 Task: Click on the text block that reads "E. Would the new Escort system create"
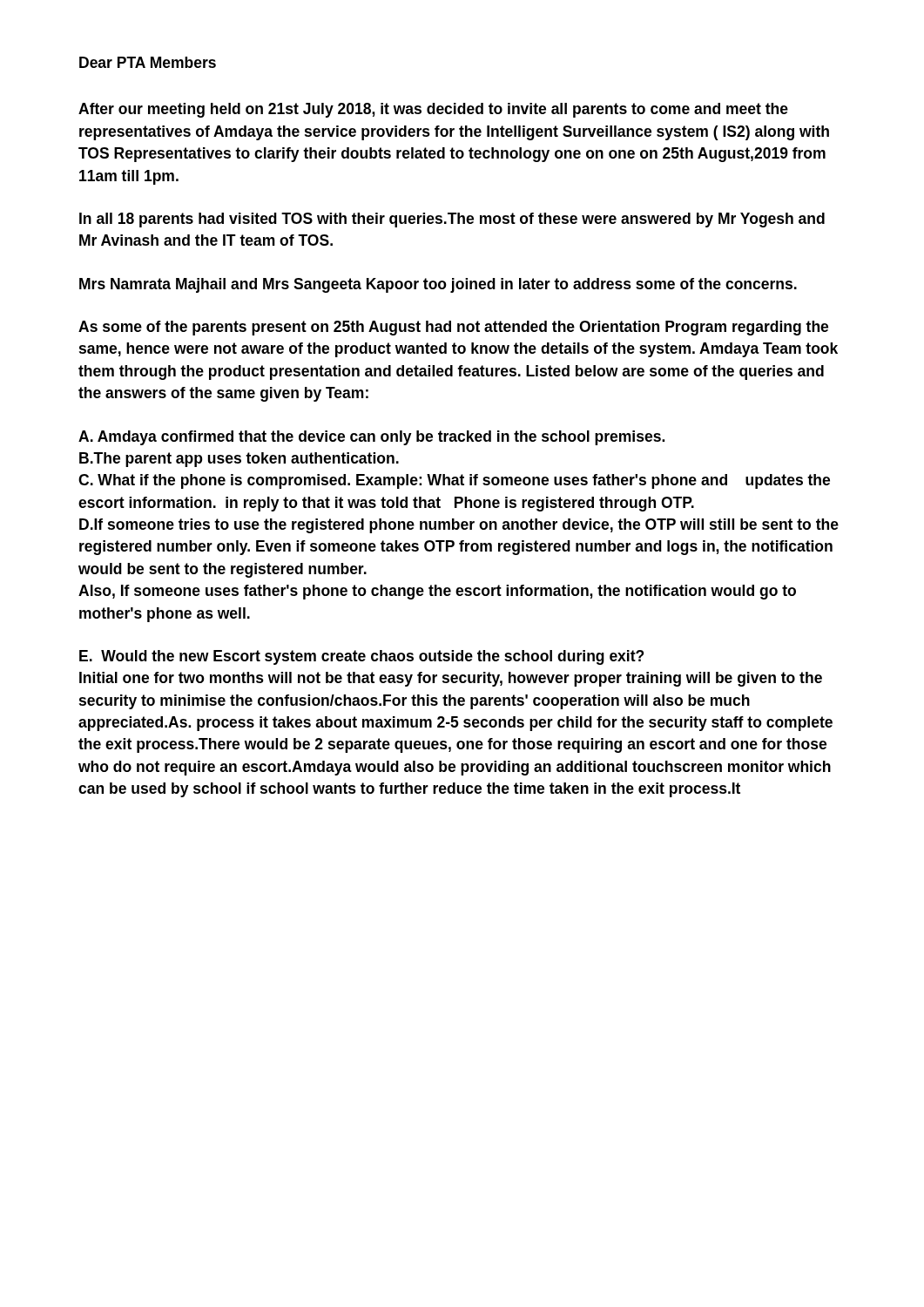pos(456,722)
